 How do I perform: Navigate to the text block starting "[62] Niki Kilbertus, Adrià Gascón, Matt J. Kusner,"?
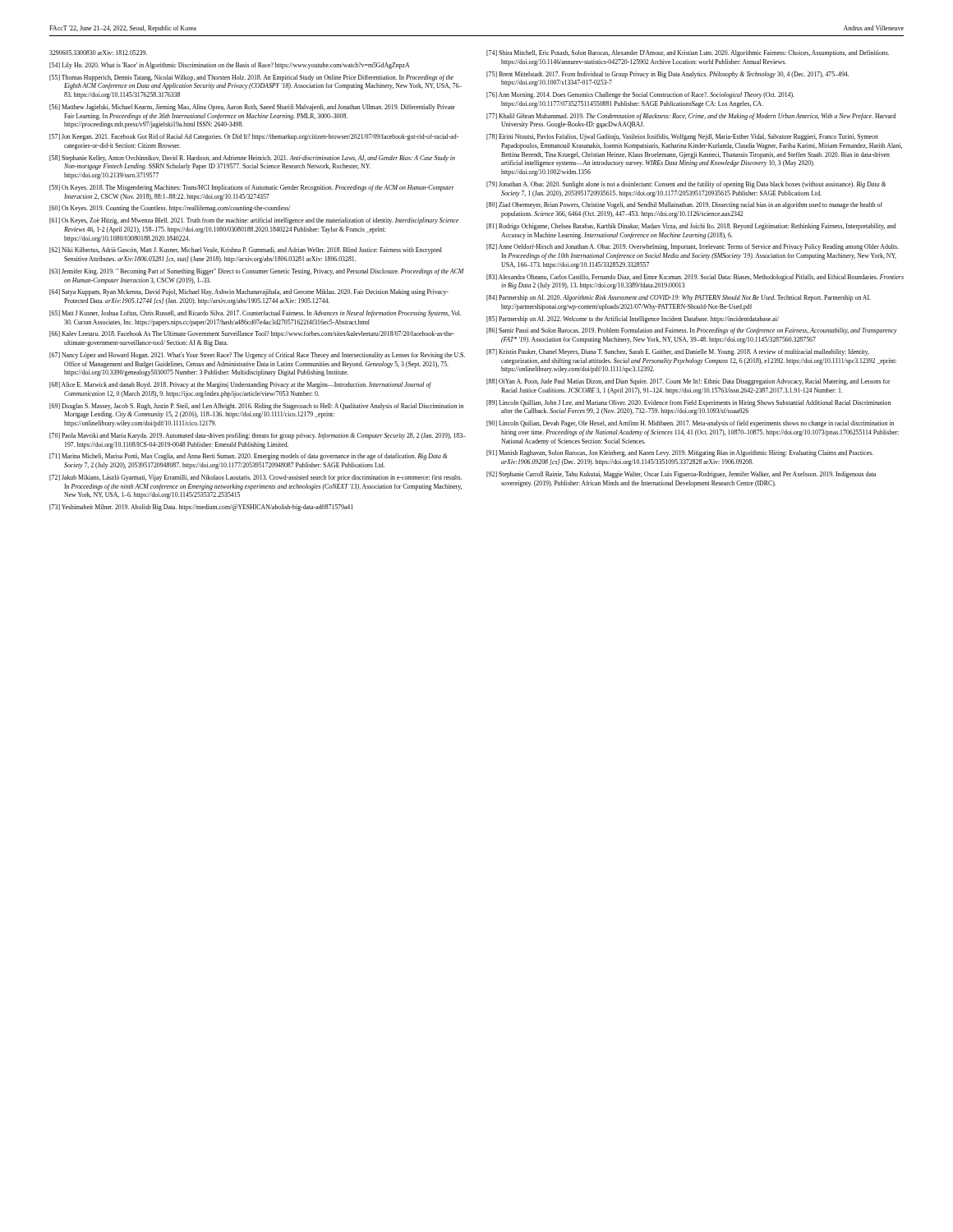pos(253,255)
